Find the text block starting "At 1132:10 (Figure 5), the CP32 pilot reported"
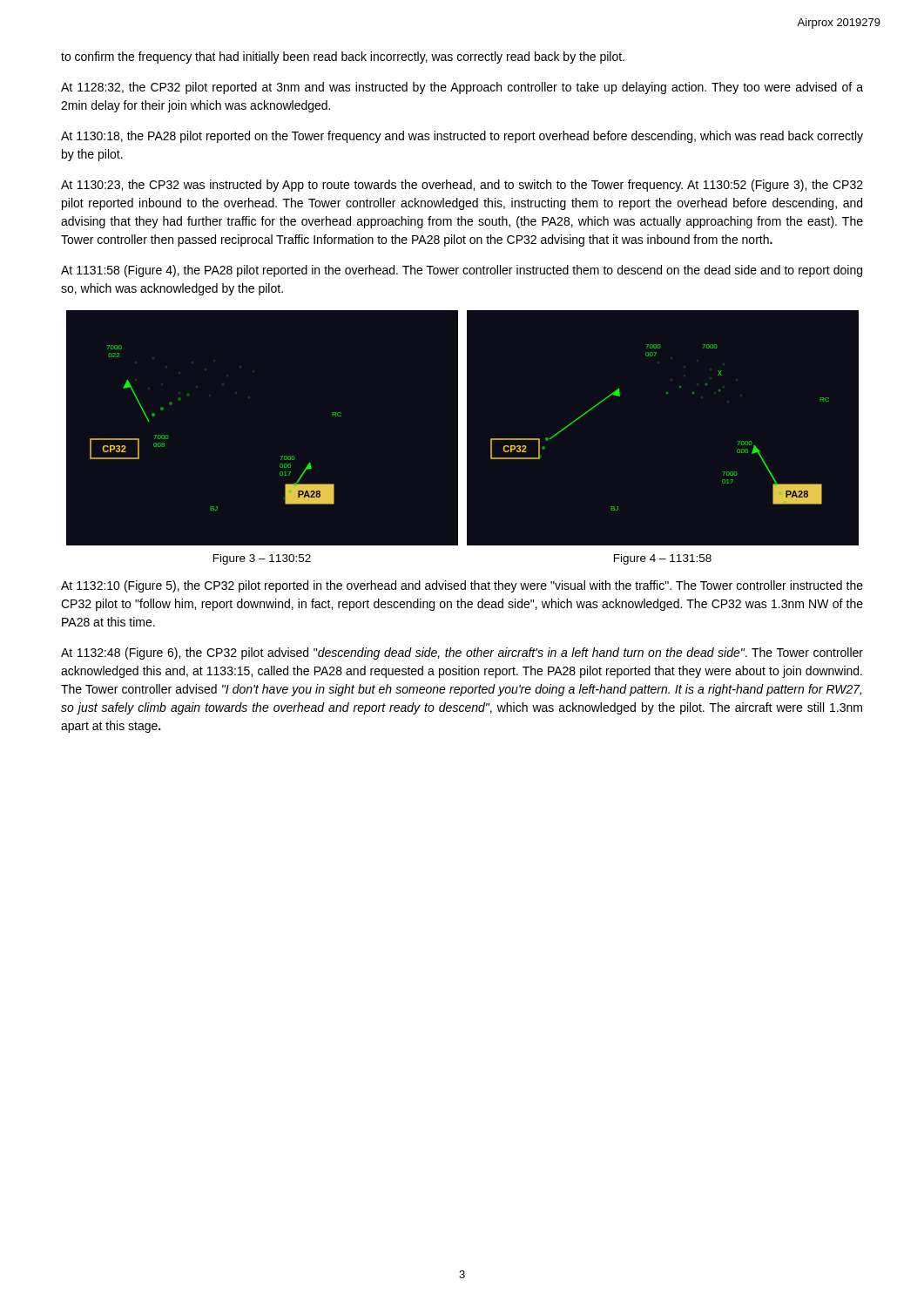924x1307 pixels. [462, 604]
